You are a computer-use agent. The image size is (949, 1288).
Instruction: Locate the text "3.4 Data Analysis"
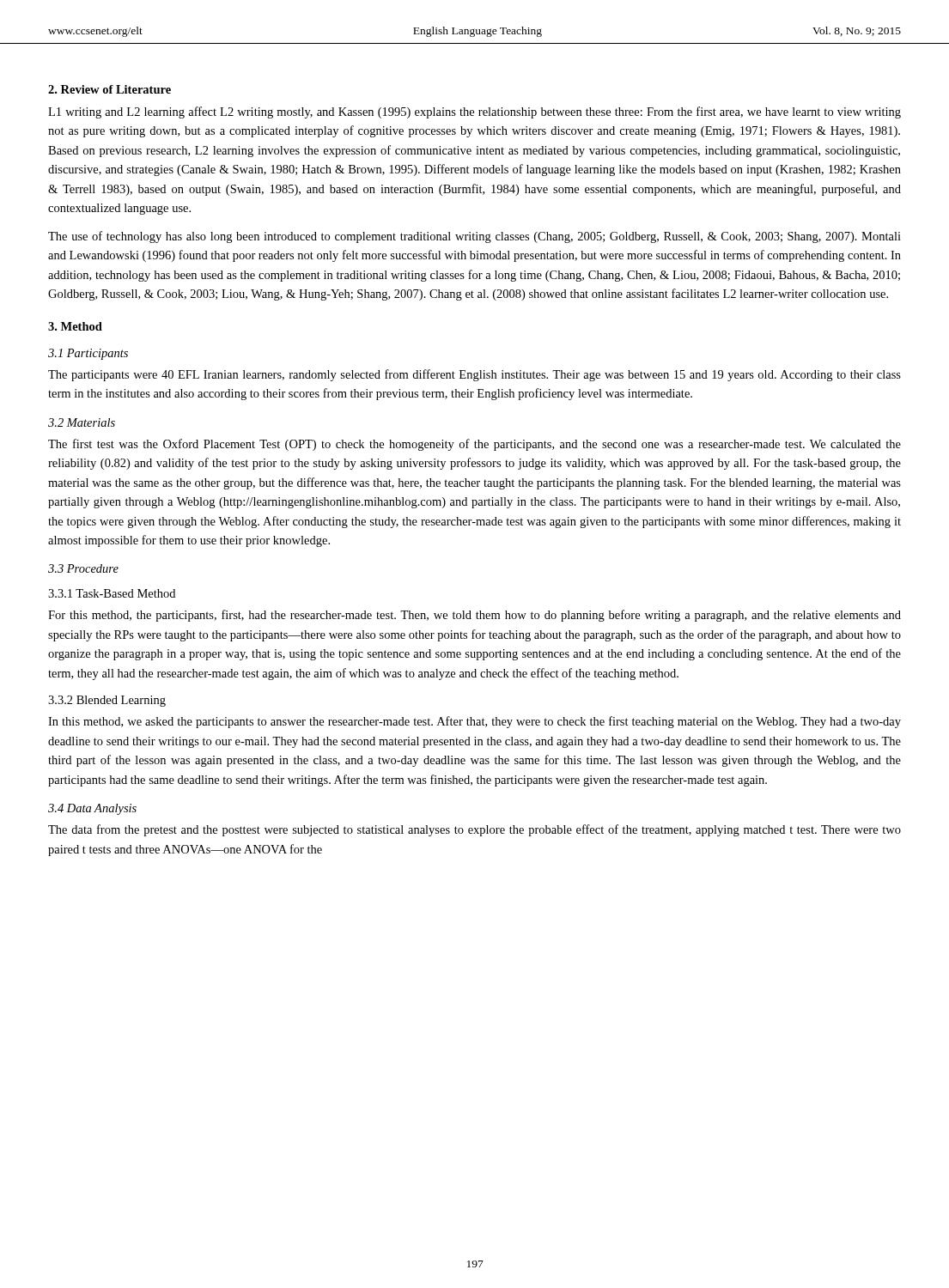92,808
